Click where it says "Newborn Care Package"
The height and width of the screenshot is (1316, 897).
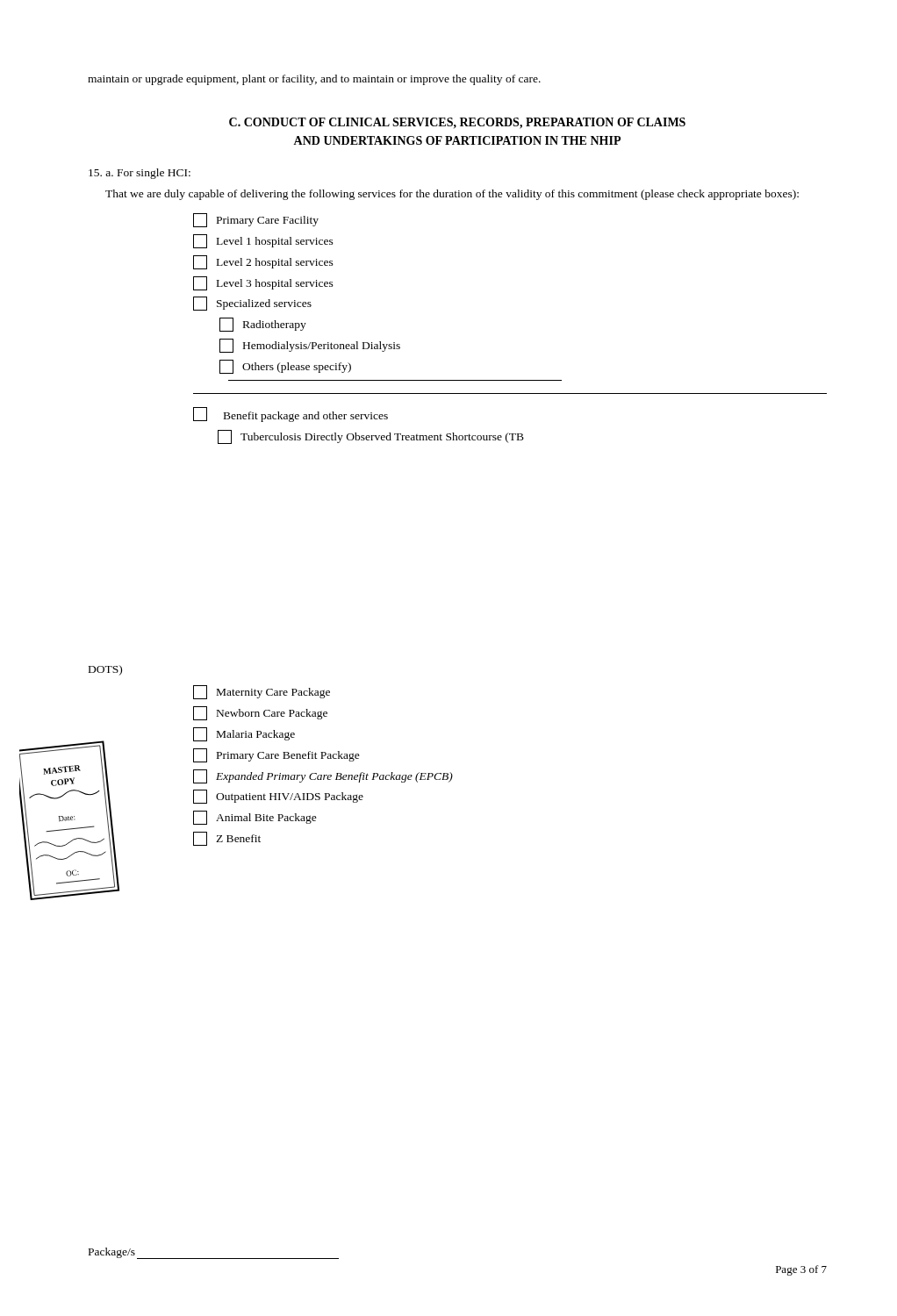260,714
